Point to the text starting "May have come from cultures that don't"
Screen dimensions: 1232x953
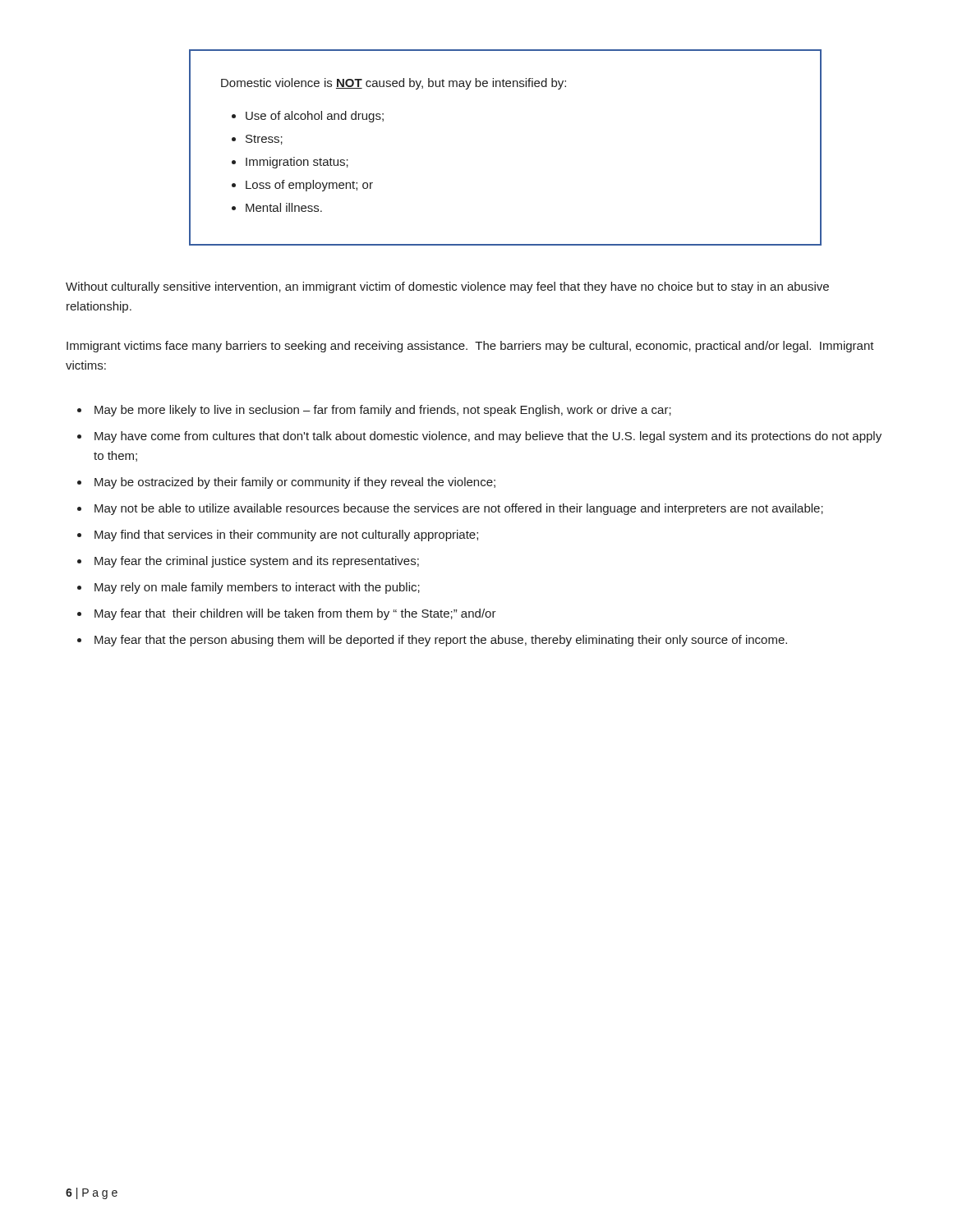point(488,445)
